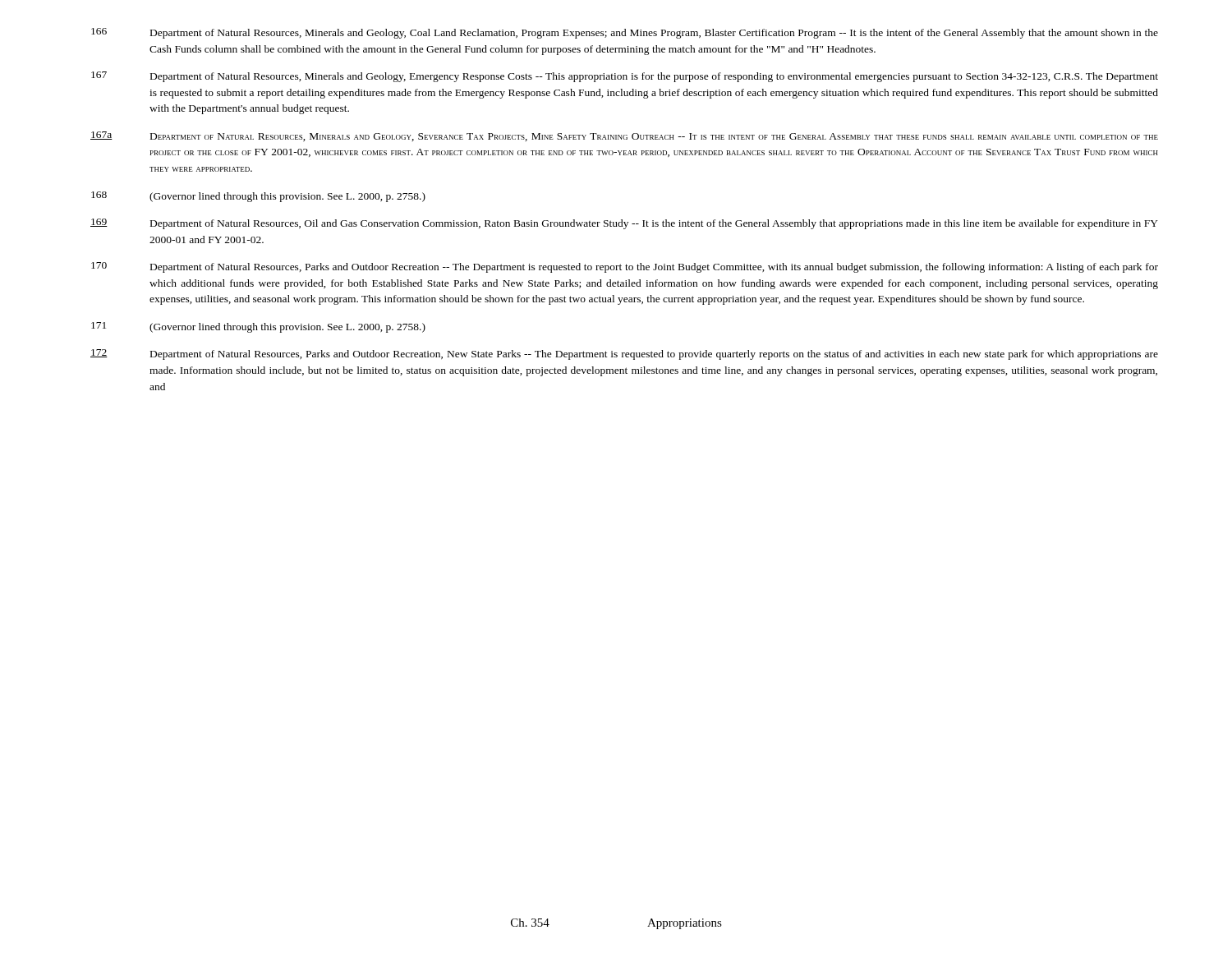Screen dimensions: 953x1232
Task: Navigate to the region starting "167 Department of Natural Resources, Minerals and"
Action: pyautogui.click(x=624, y=92)
